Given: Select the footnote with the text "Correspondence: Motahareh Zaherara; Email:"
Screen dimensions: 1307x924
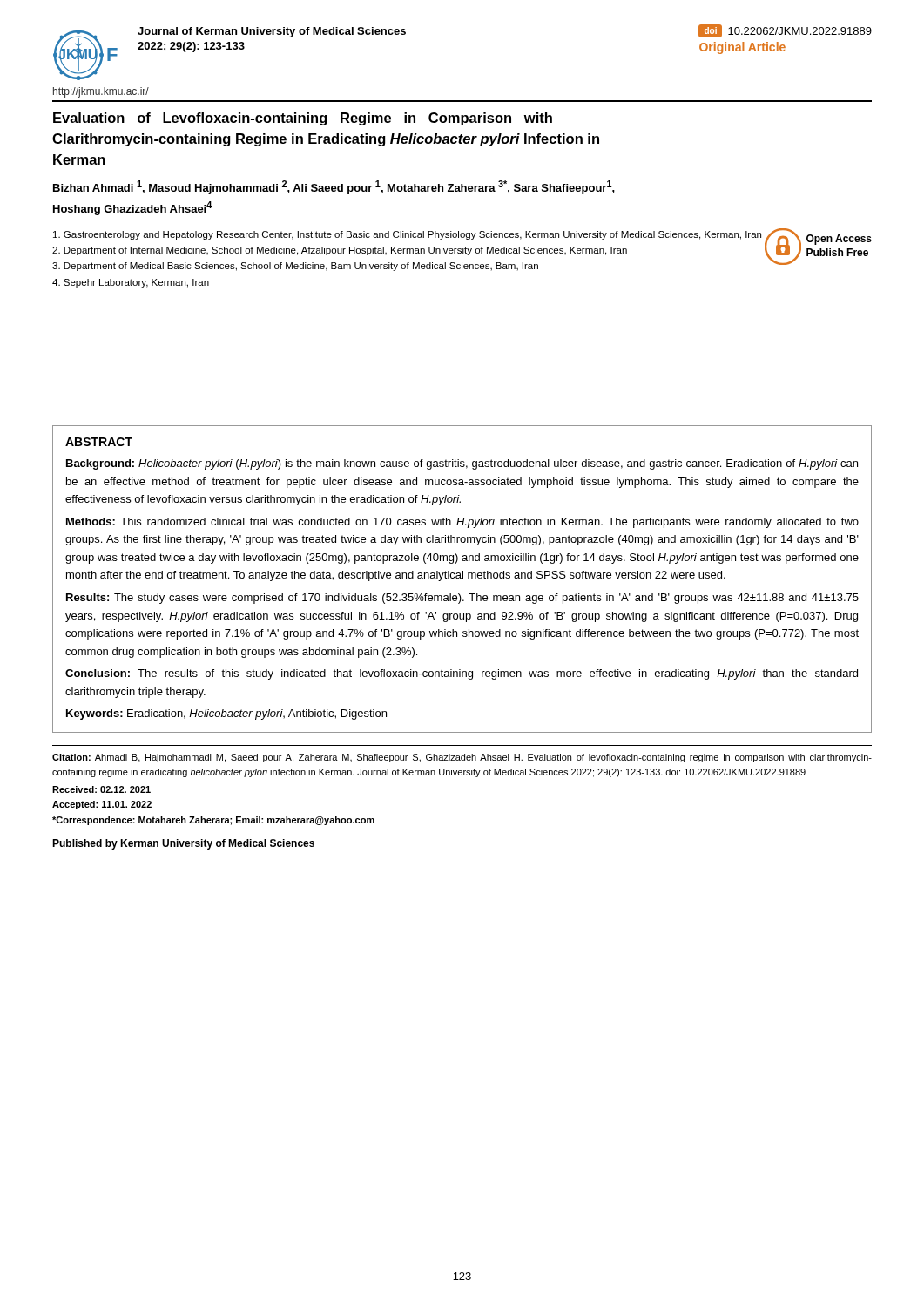Looking at the screenshot, I should 213,820.
